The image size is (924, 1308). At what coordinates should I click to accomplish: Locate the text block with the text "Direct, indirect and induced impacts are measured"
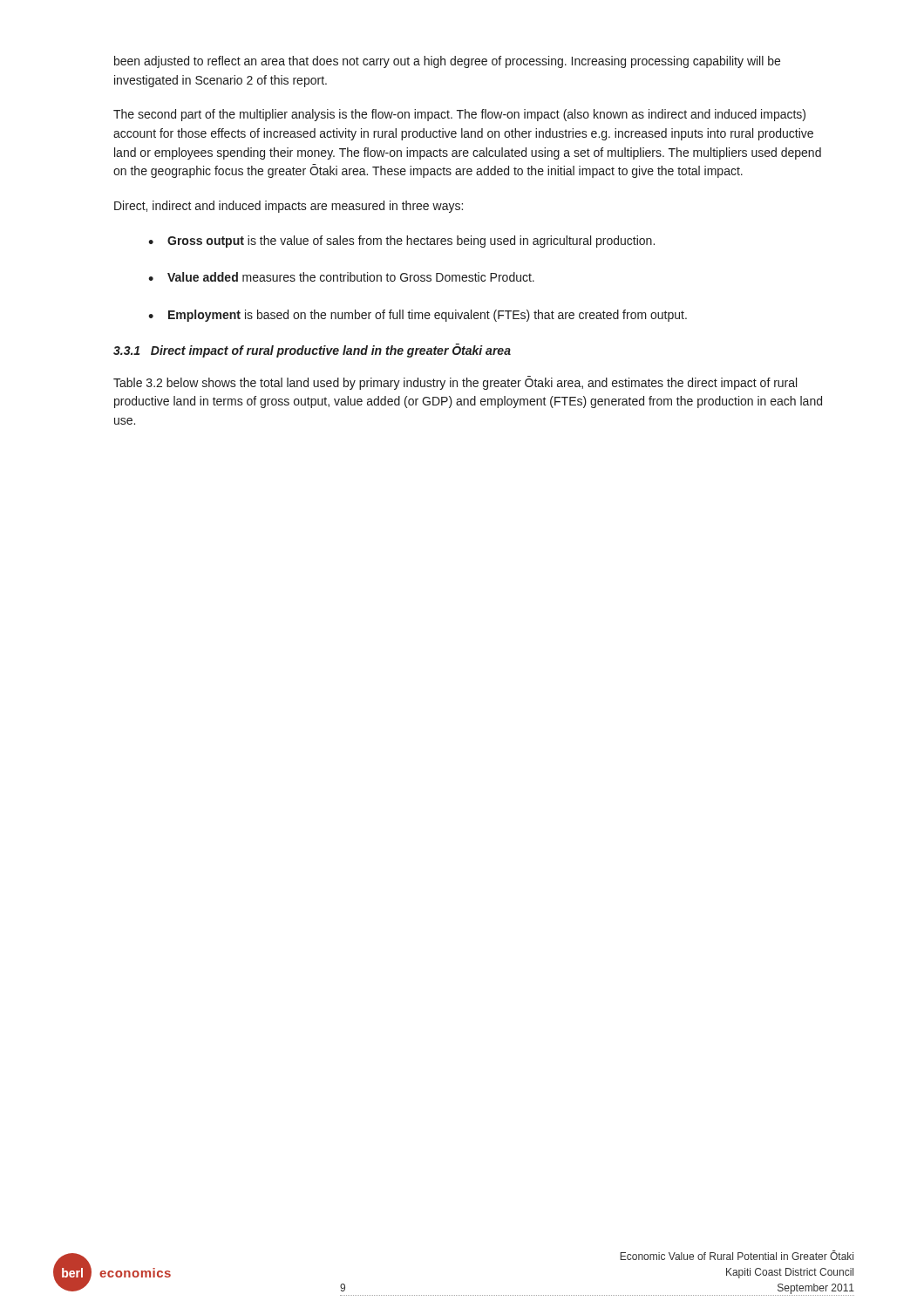coord(289,206)
